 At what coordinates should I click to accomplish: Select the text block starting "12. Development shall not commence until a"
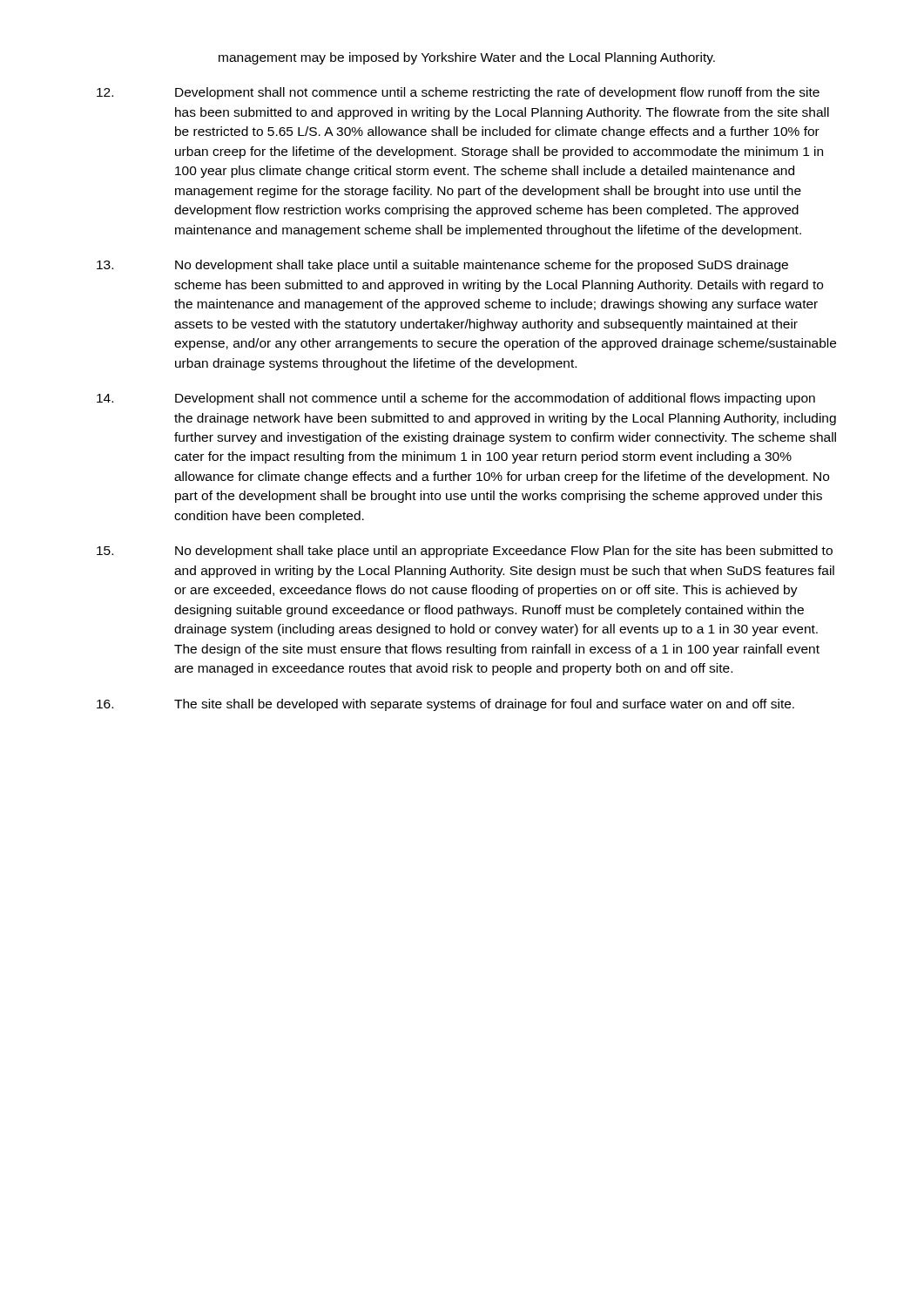(462, 161)
